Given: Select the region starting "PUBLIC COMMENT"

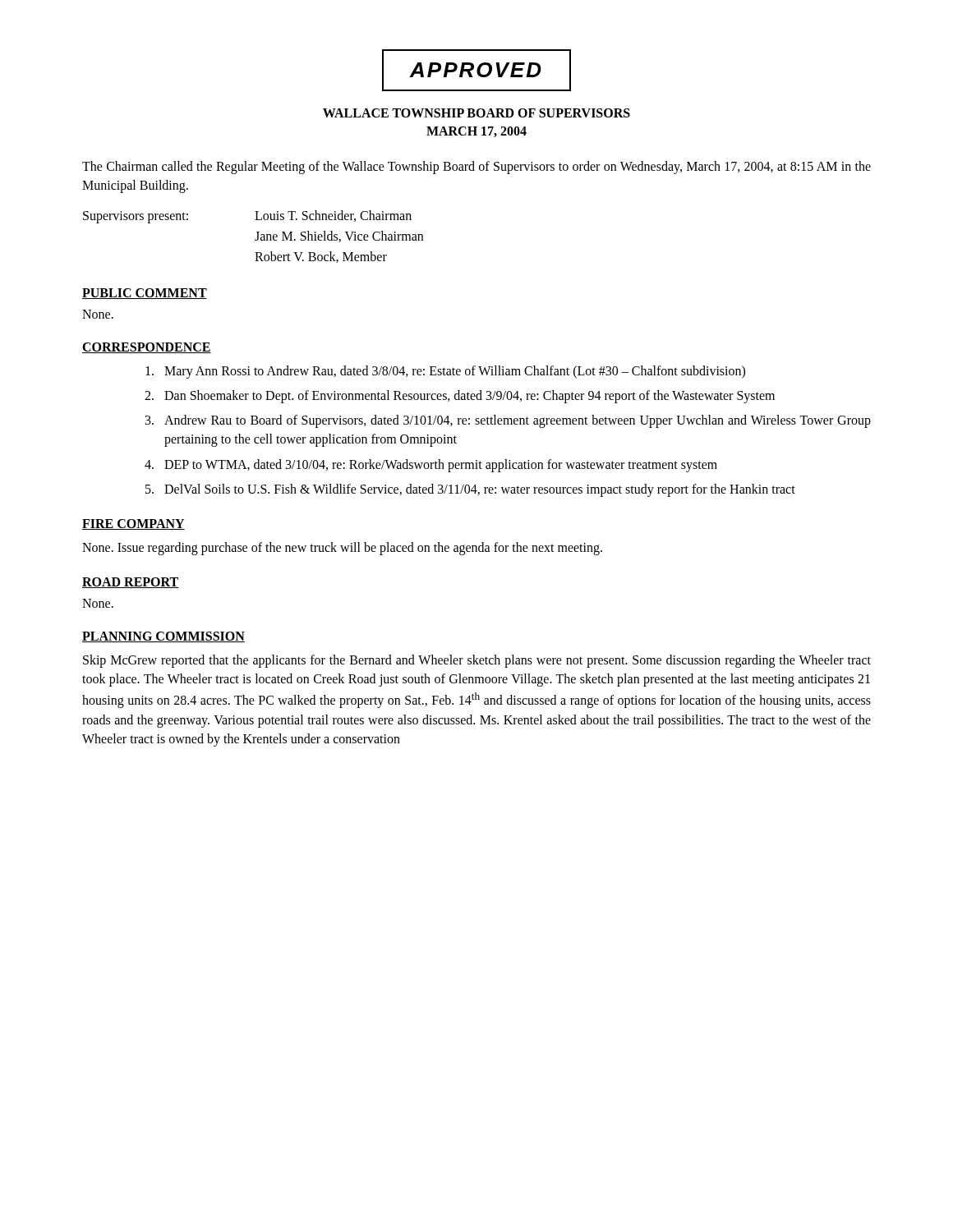Looking at the screenshot, I should 144,293.
